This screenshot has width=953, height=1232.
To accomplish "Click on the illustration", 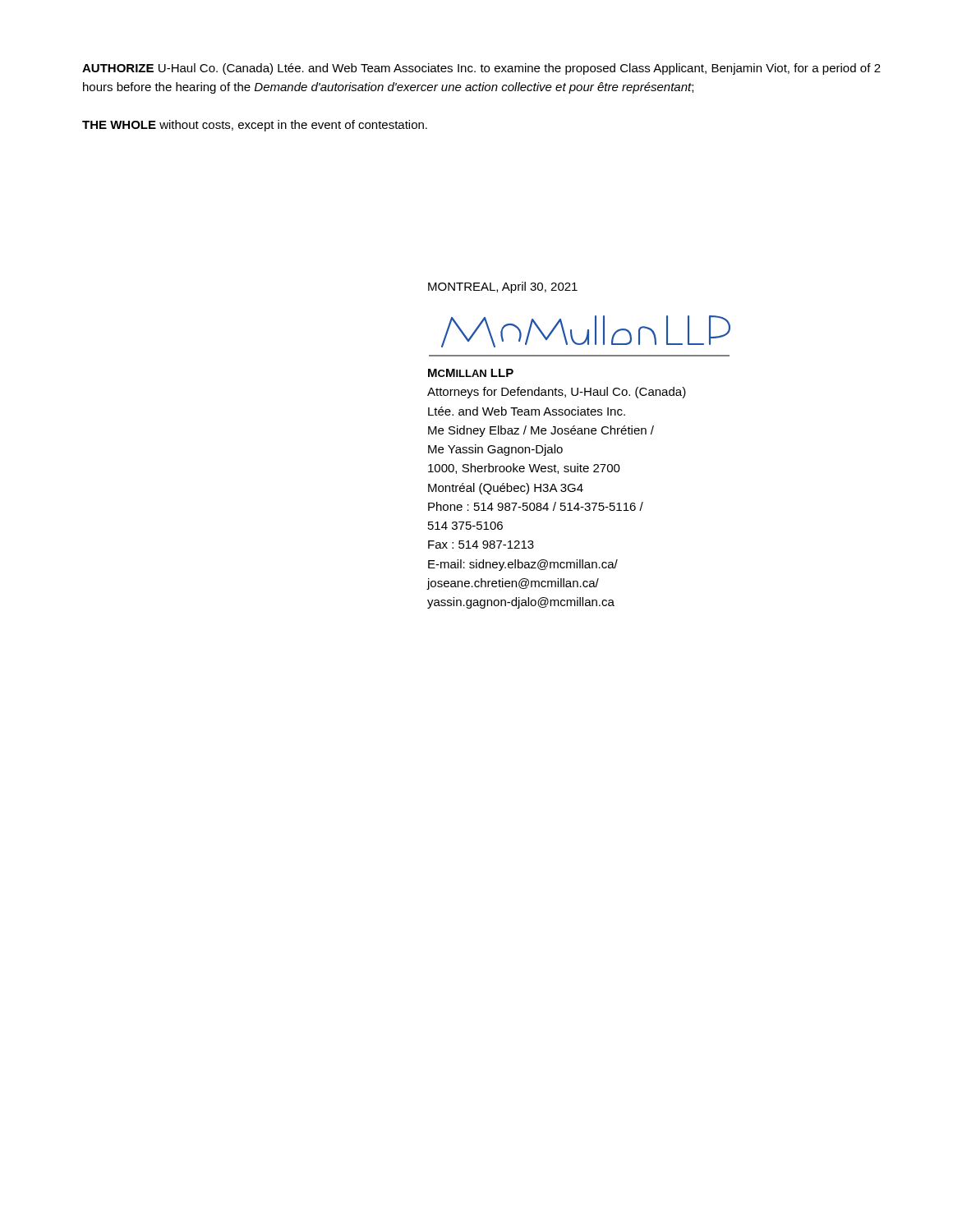I will 654,332.
